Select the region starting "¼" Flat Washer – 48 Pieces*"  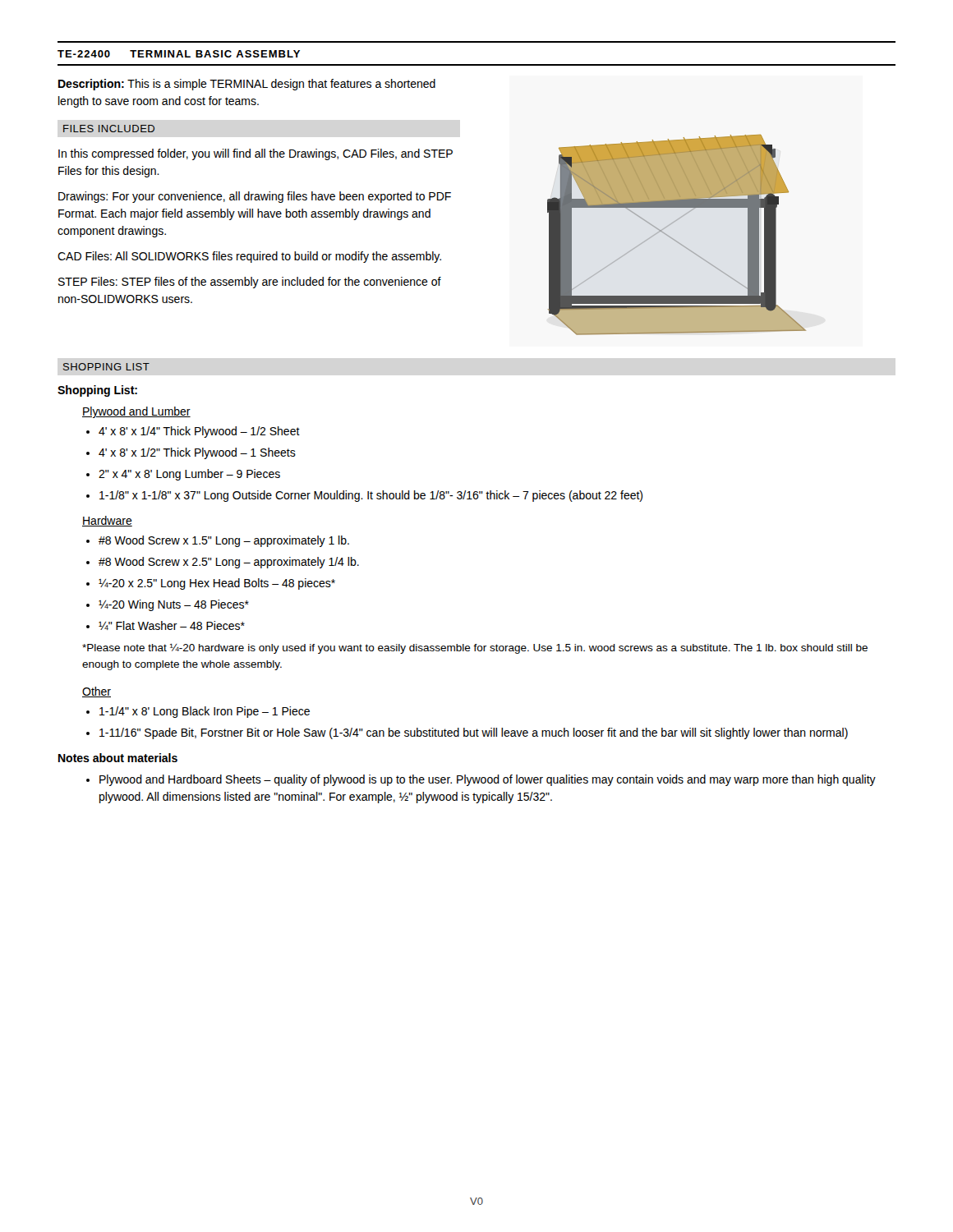click(x=172, y=626)
